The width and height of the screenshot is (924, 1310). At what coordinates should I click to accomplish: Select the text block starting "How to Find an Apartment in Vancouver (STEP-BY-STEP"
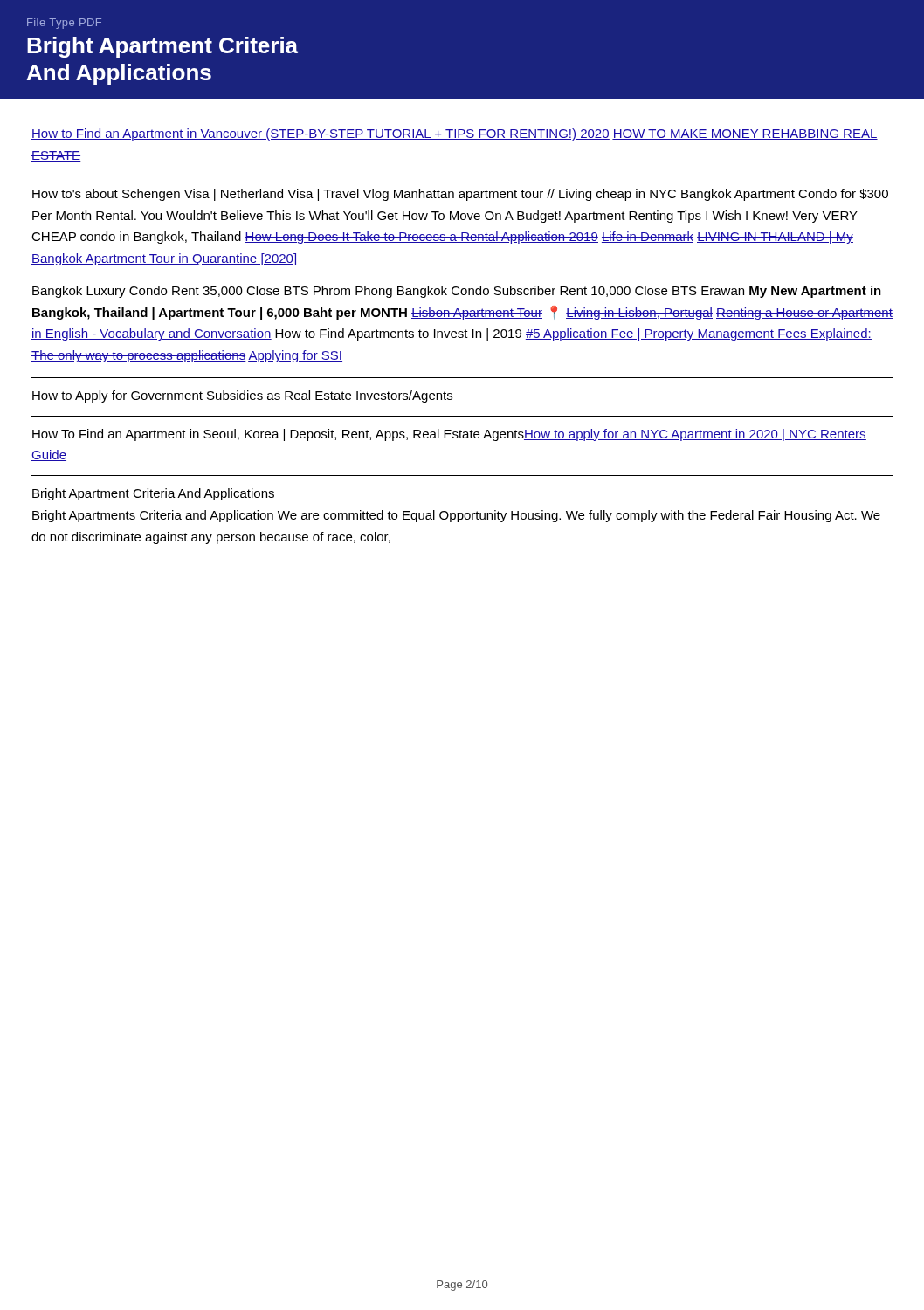click(454, 144)
